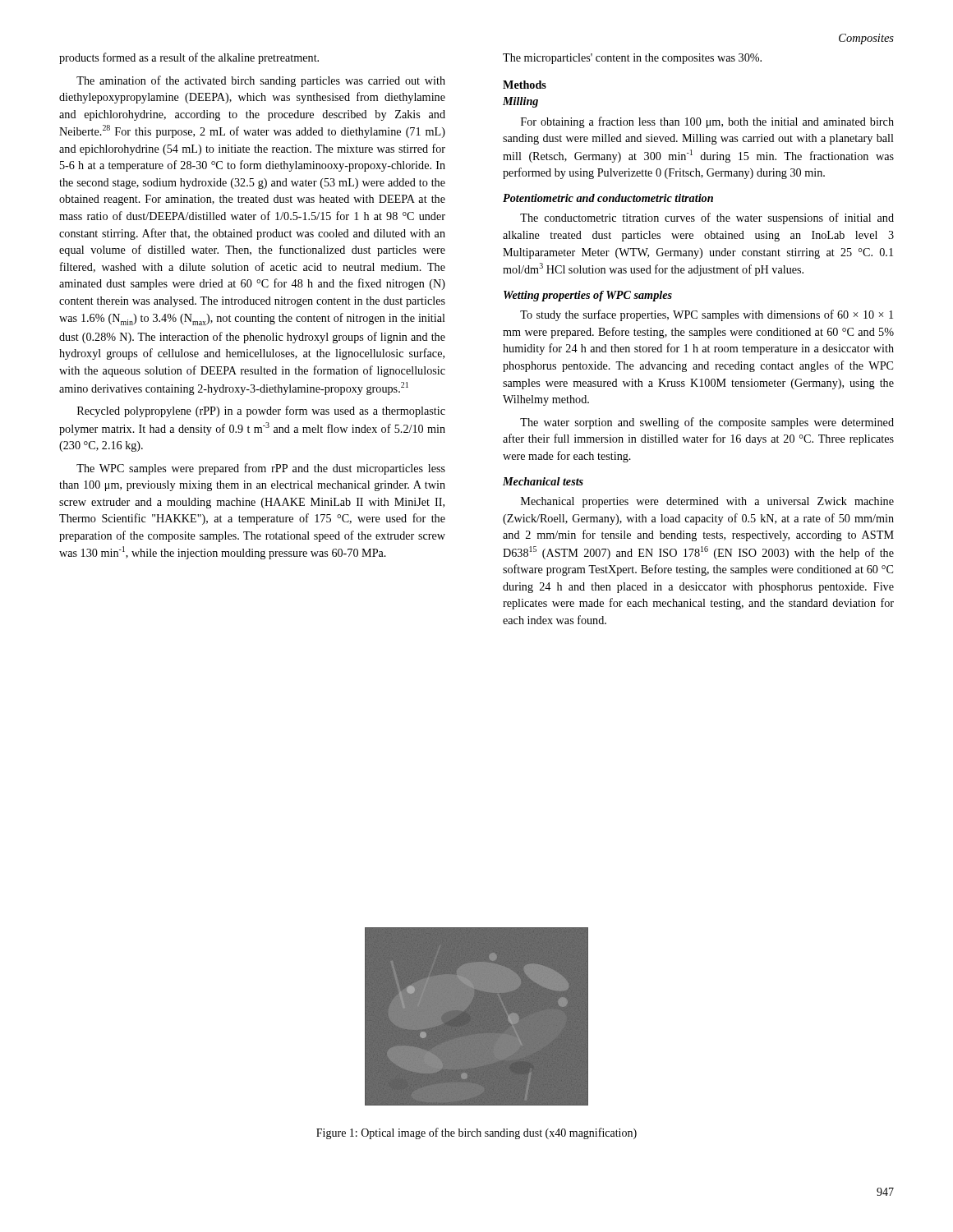Point to the text block starting "The conductometric titration curves of"
953x1232 pixels.
tap(698, 244)
